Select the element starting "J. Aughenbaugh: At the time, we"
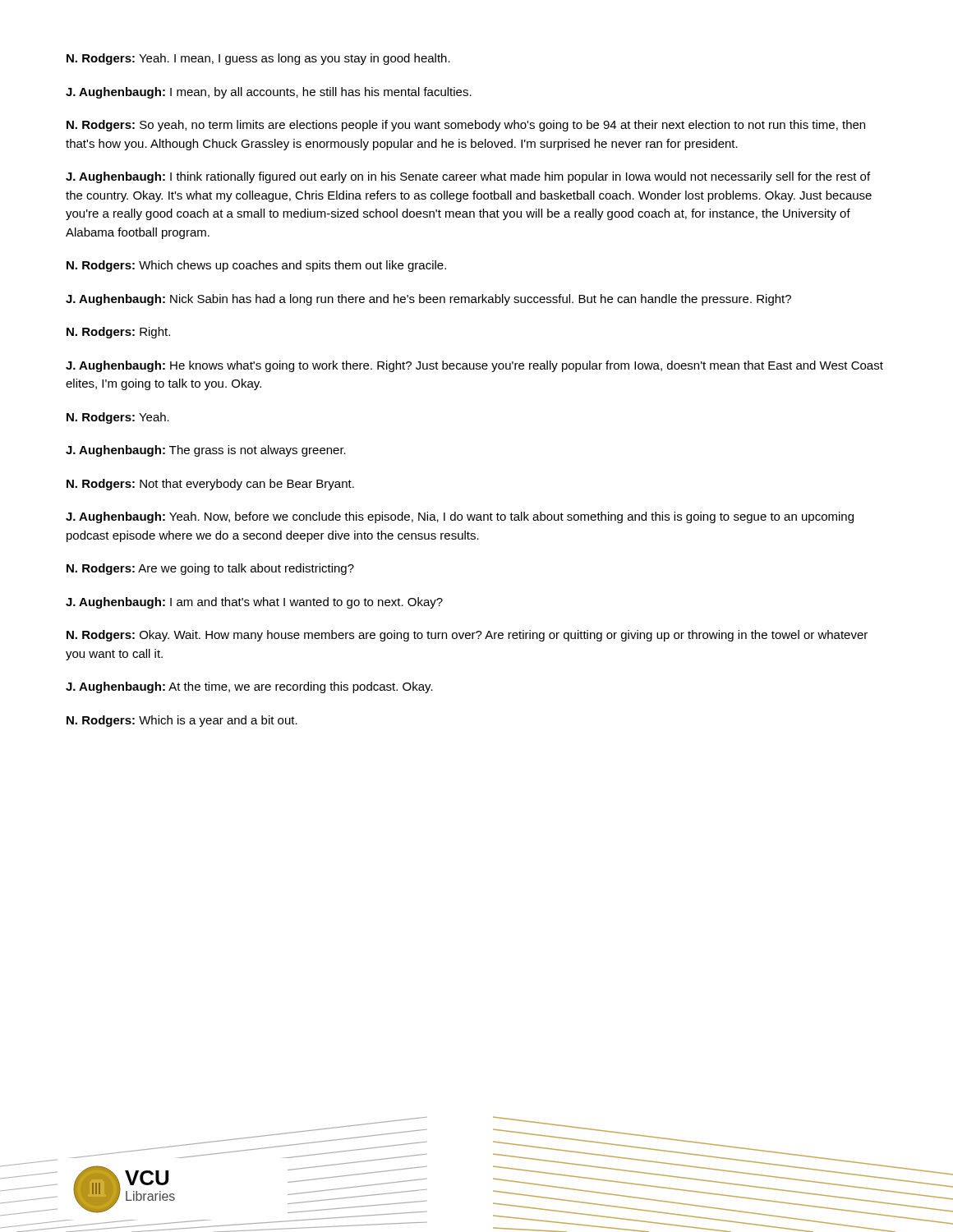Viewport: 953px width, 1232px height. (250, 686)
